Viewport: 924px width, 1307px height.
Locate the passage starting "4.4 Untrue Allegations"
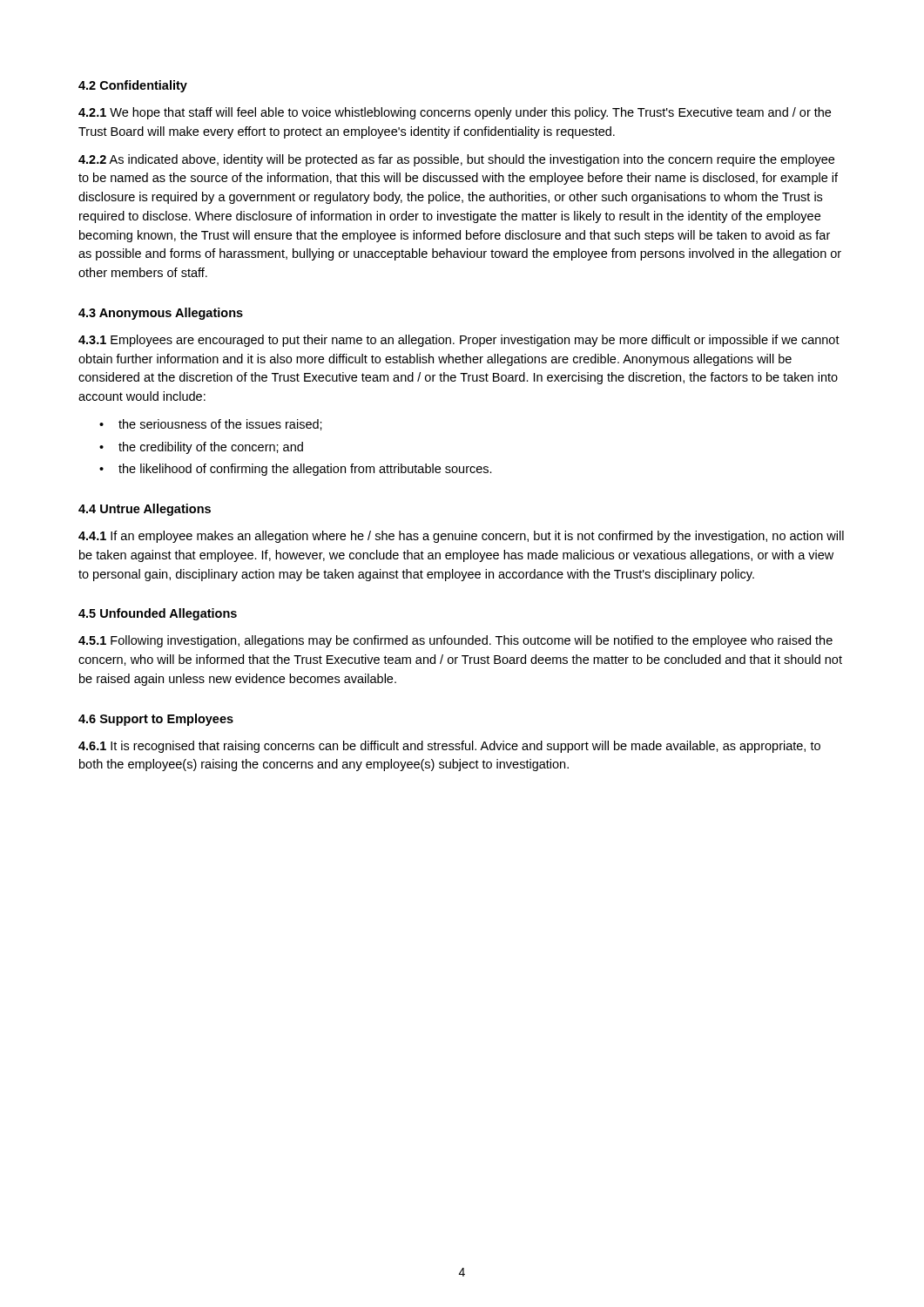tap(145, 509)
